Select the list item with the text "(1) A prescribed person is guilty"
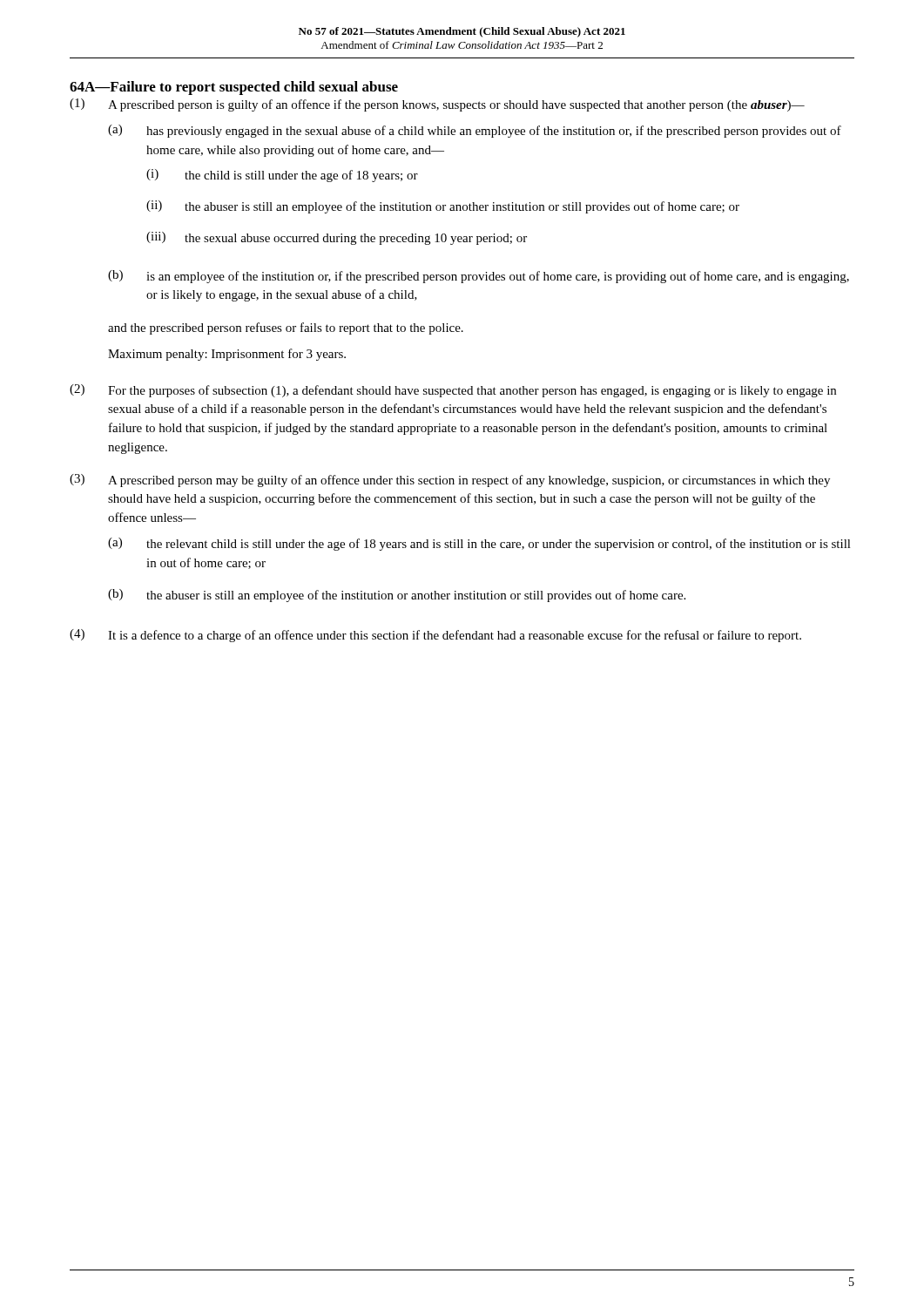924x1307 pixels. click(x=462, y=235)
